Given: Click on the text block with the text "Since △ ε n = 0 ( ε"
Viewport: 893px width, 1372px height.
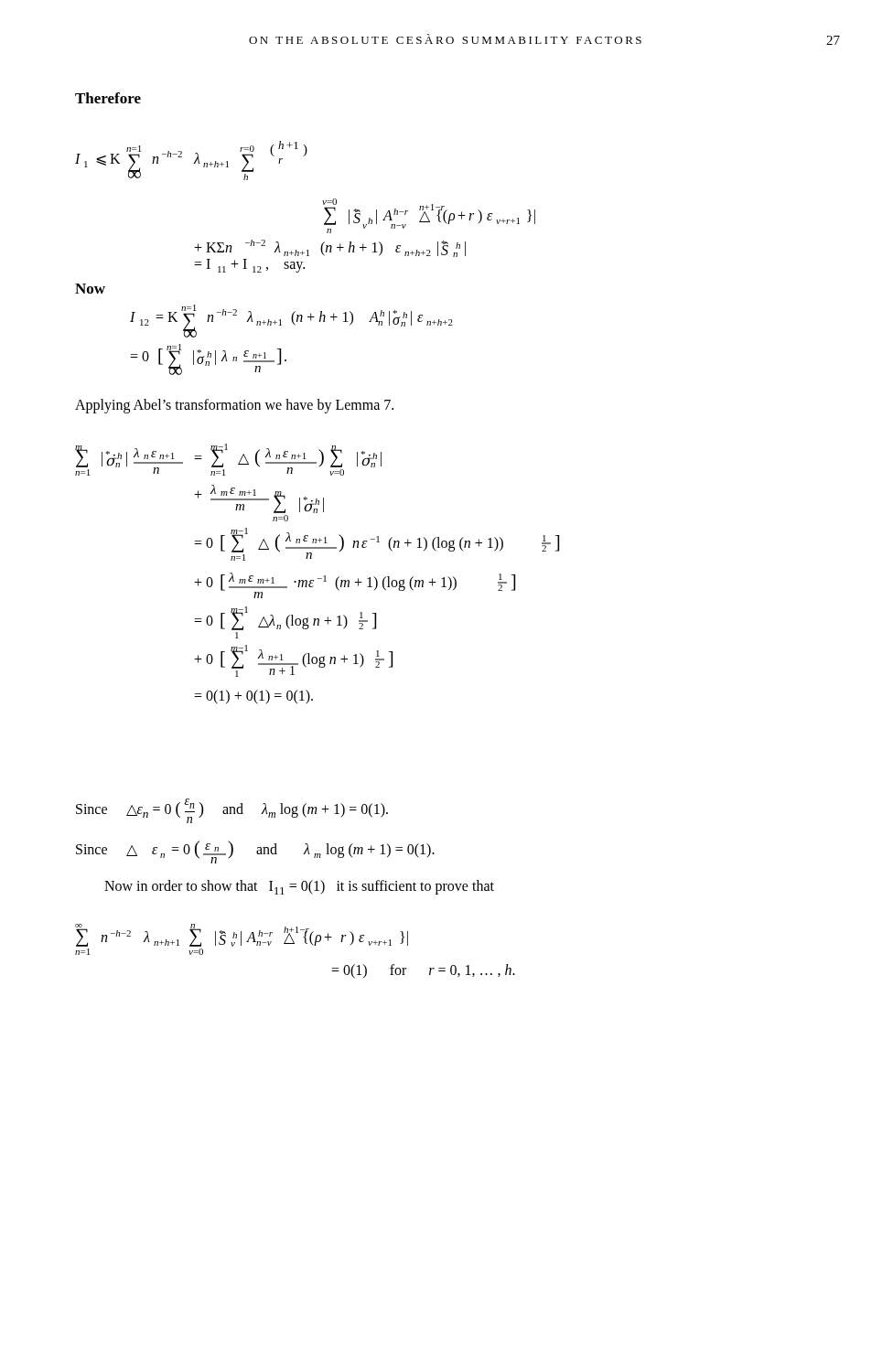Looking at the screenshot, I should click(295, 851).
